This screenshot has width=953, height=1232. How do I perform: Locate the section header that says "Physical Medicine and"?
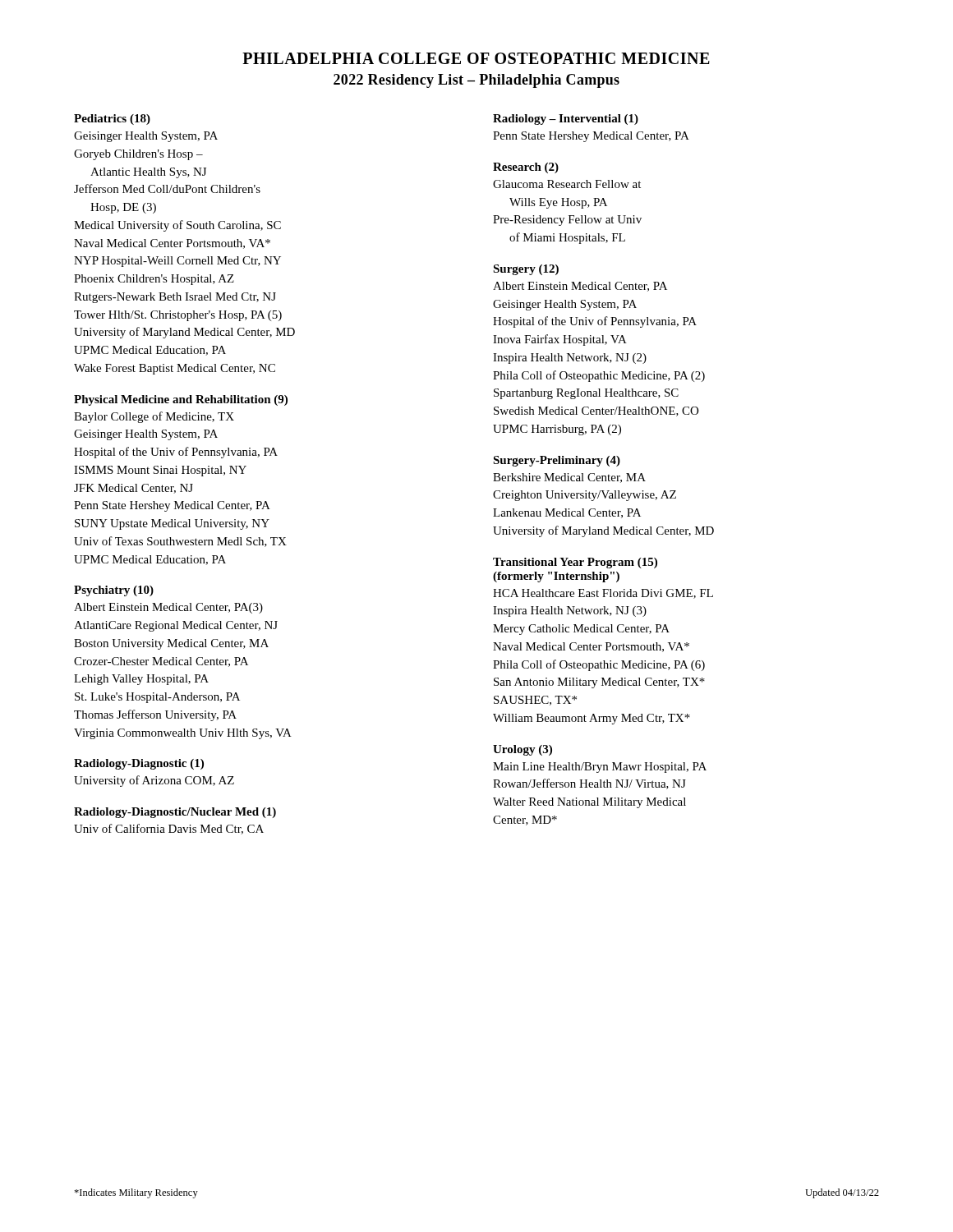181,399
